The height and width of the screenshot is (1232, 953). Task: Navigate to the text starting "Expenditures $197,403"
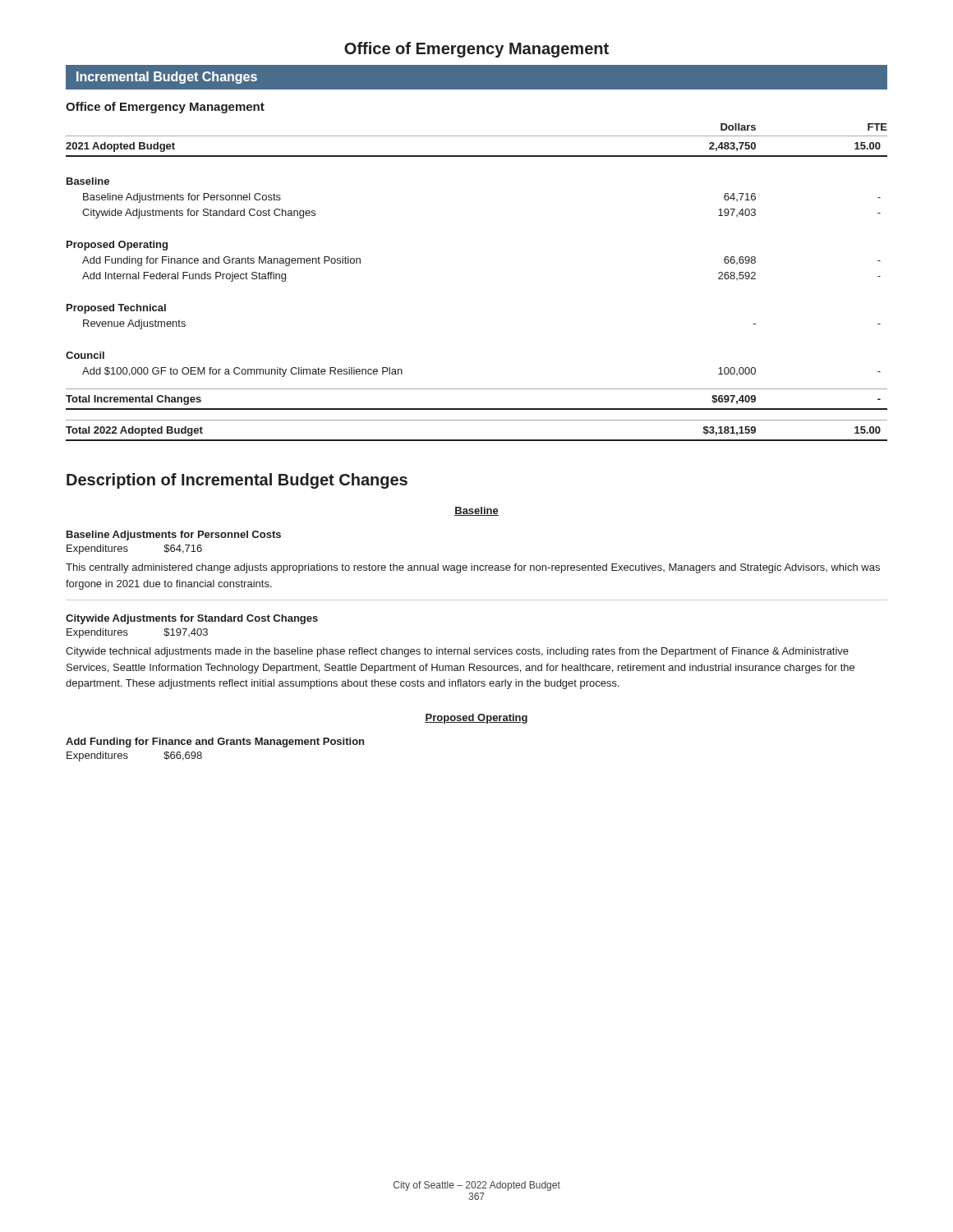coord(137,632)
